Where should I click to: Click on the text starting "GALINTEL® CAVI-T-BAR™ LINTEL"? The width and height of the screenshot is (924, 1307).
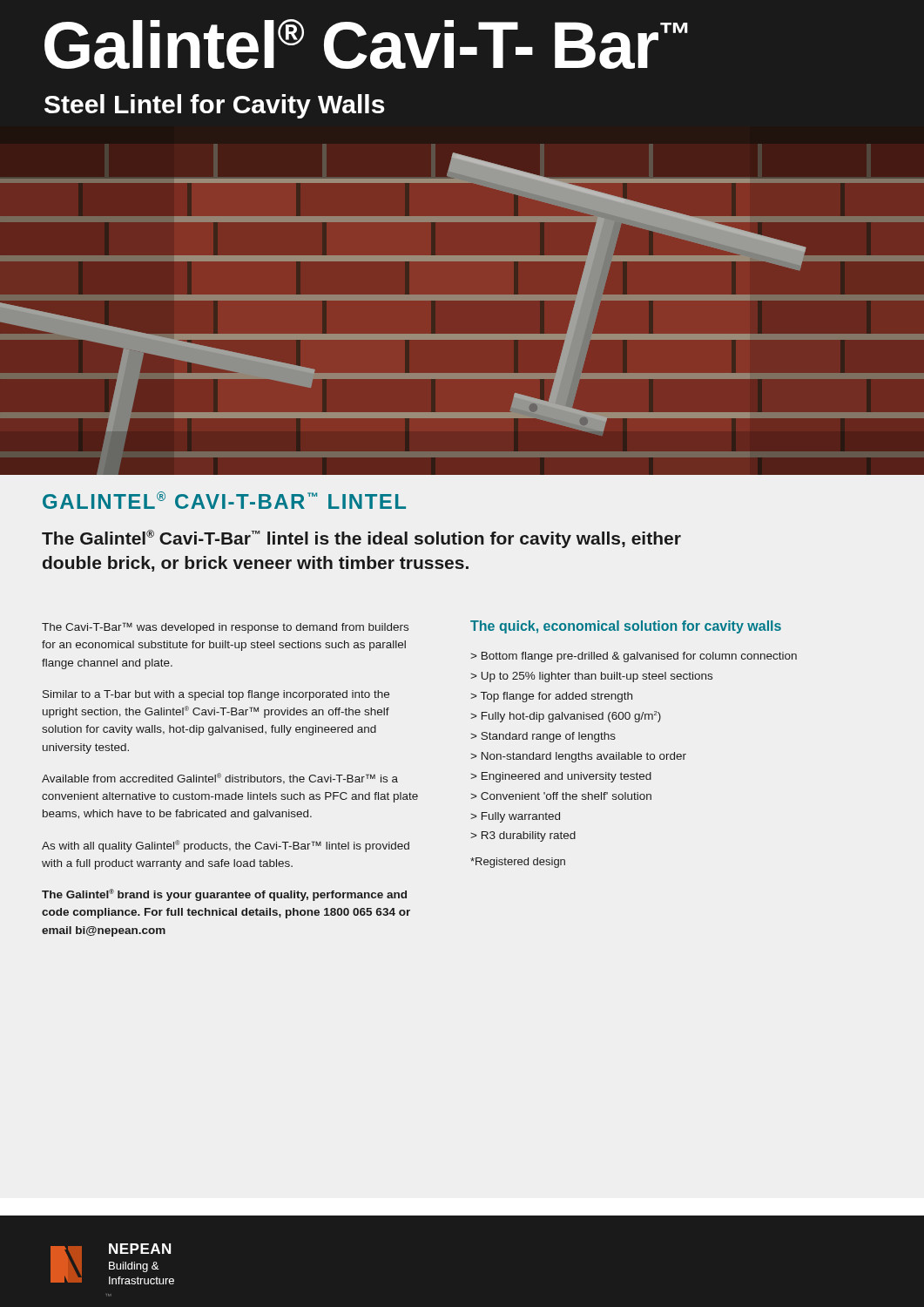click(225, 501)
